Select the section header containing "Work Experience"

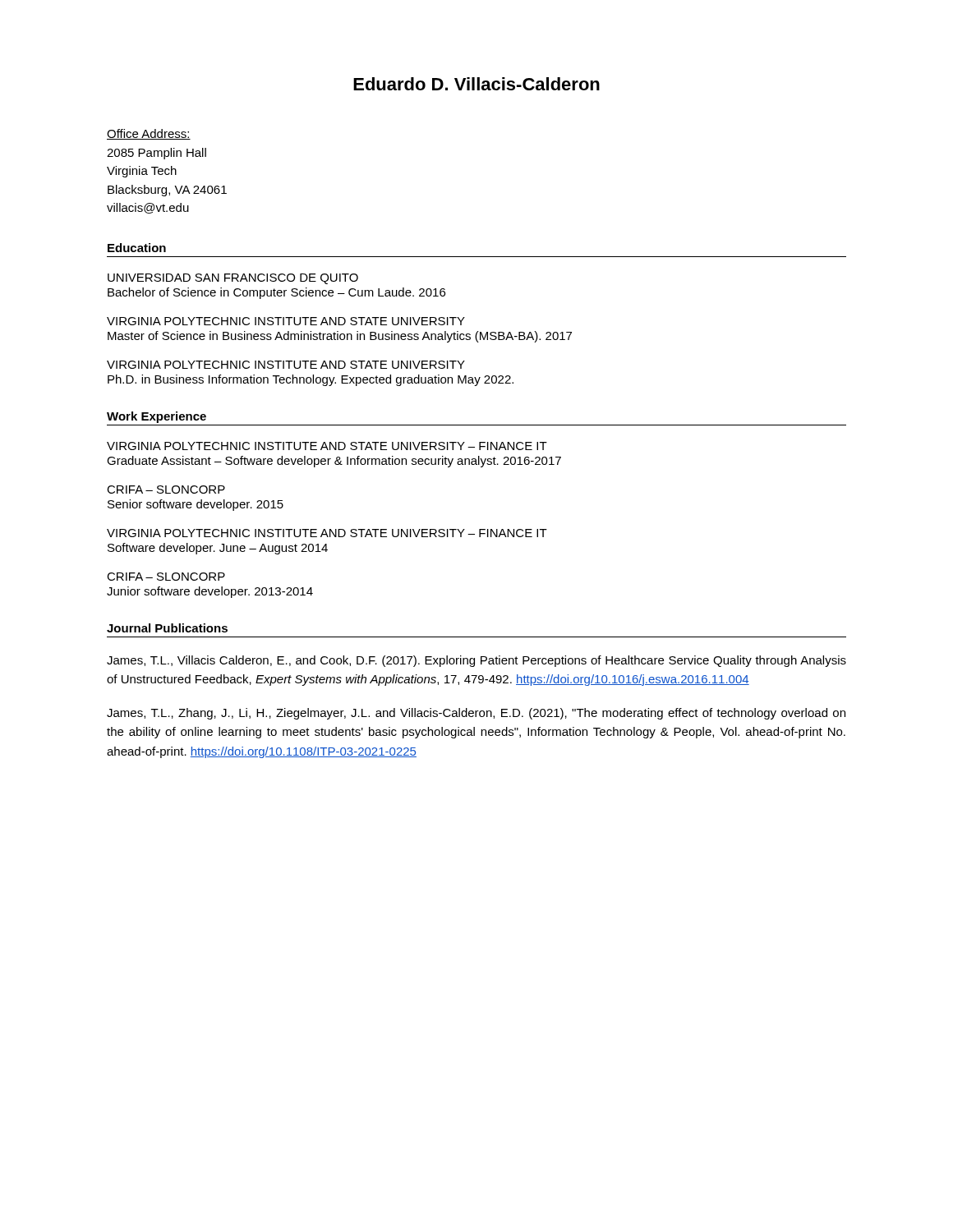click(157, 416)
